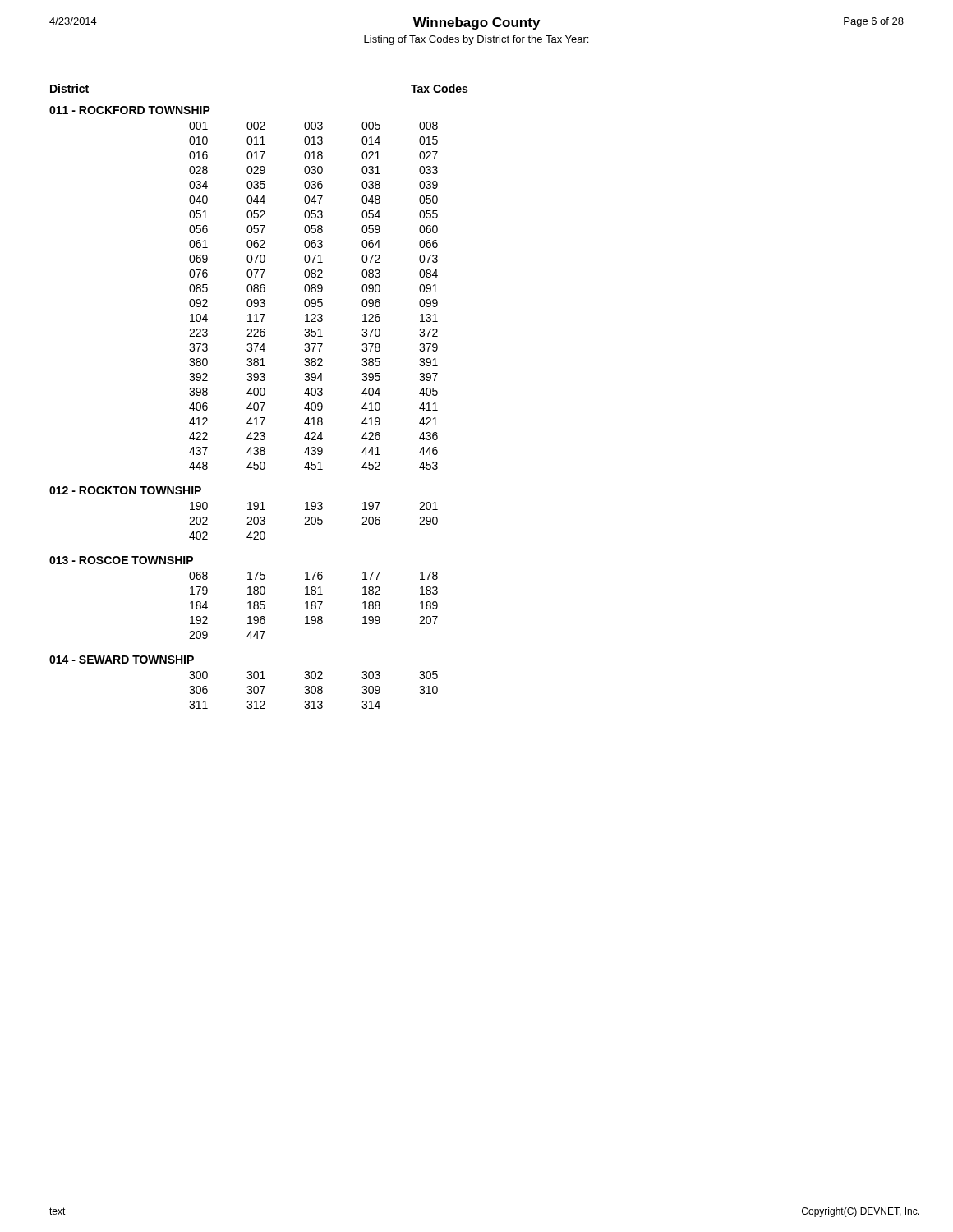Navigate to the element starting "011 - ROCKFORD TOWNSHIP 001002003005008 010011013014015 016017018021027 028029030031033"

pyautogui.click(x=130, y=110)
